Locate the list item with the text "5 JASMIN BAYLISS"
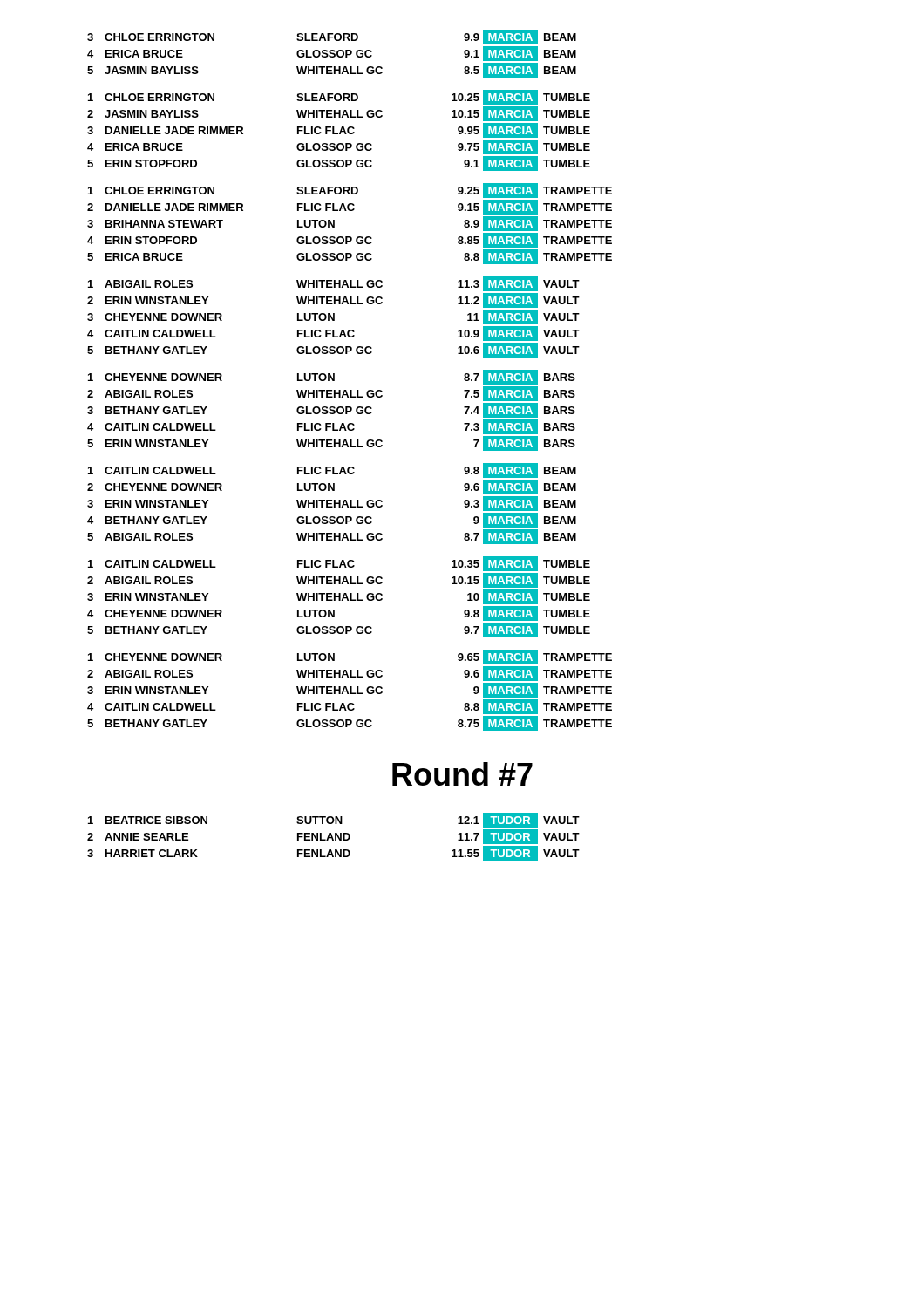This screenshot has height=1308, width=924. 357,70
